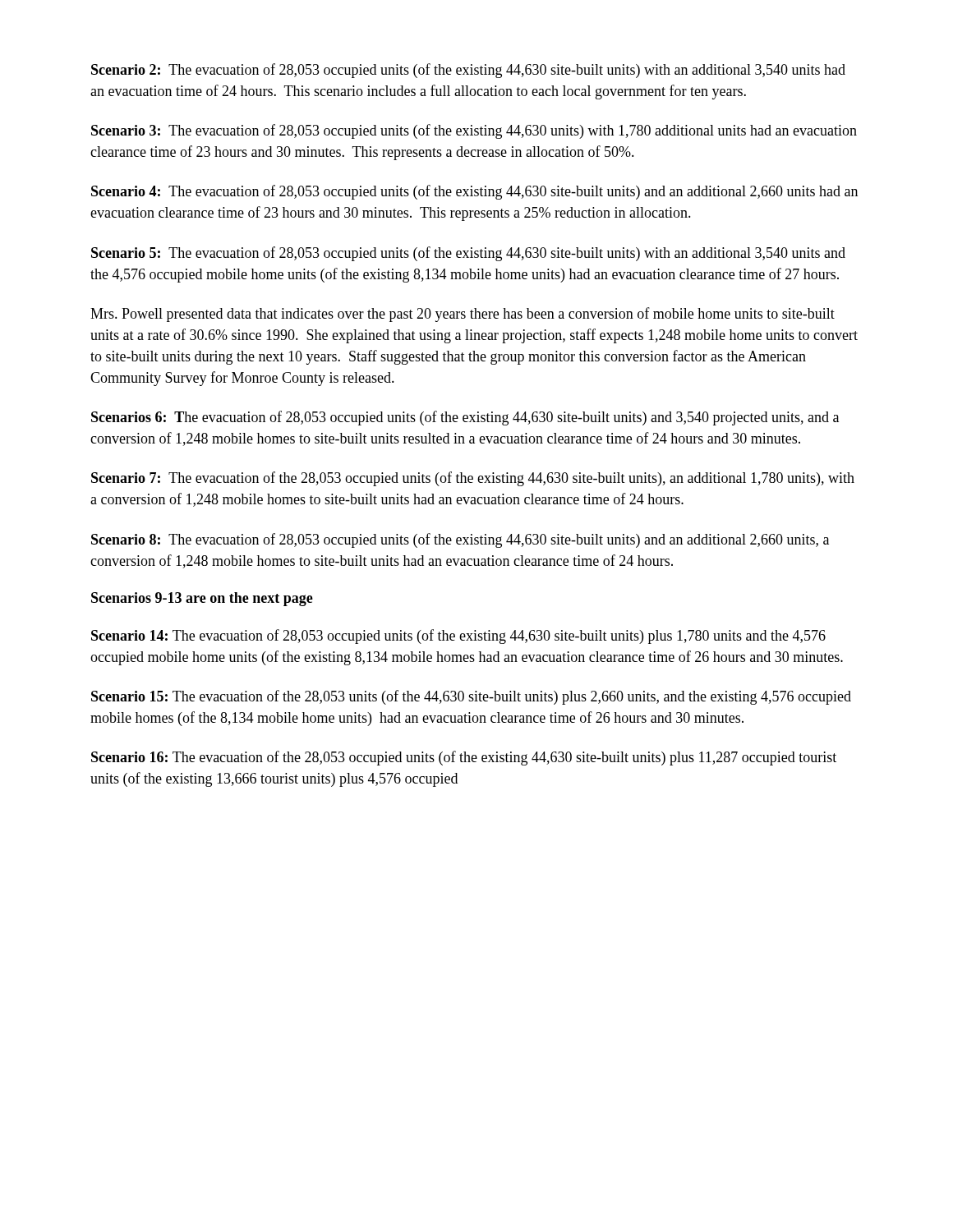
Task: Select the block starting "Scenario 8: The evacuation of"
Action: [x=476, y=550]
